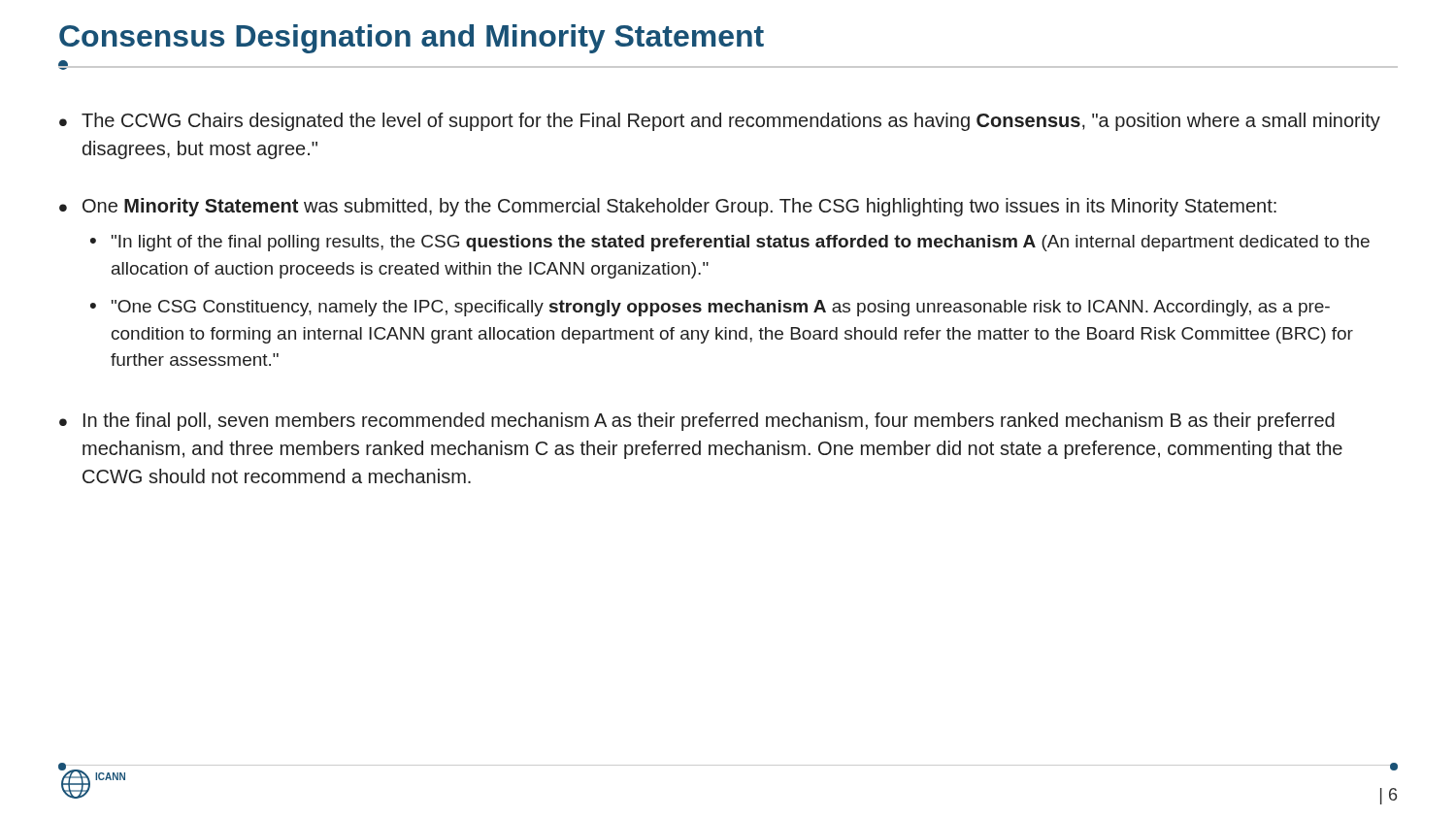Navigate to the text starting "• The CCWG Chairs designated the level"
The height and width of the screenshot is (819, 1456).
(x=728, y=135)
